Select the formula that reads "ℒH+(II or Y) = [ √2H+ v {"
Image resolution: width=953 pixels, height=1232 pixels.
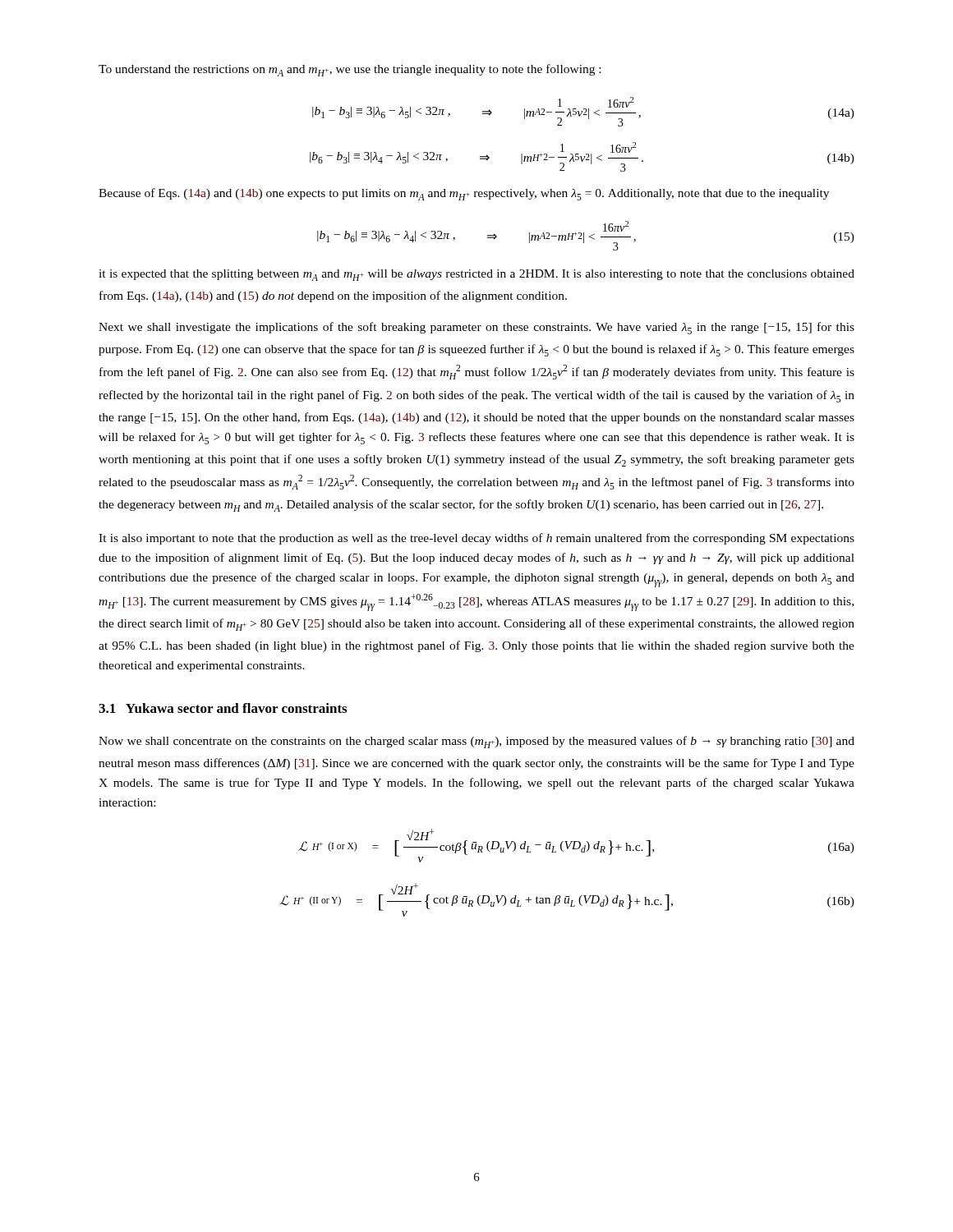pos(476,901)
